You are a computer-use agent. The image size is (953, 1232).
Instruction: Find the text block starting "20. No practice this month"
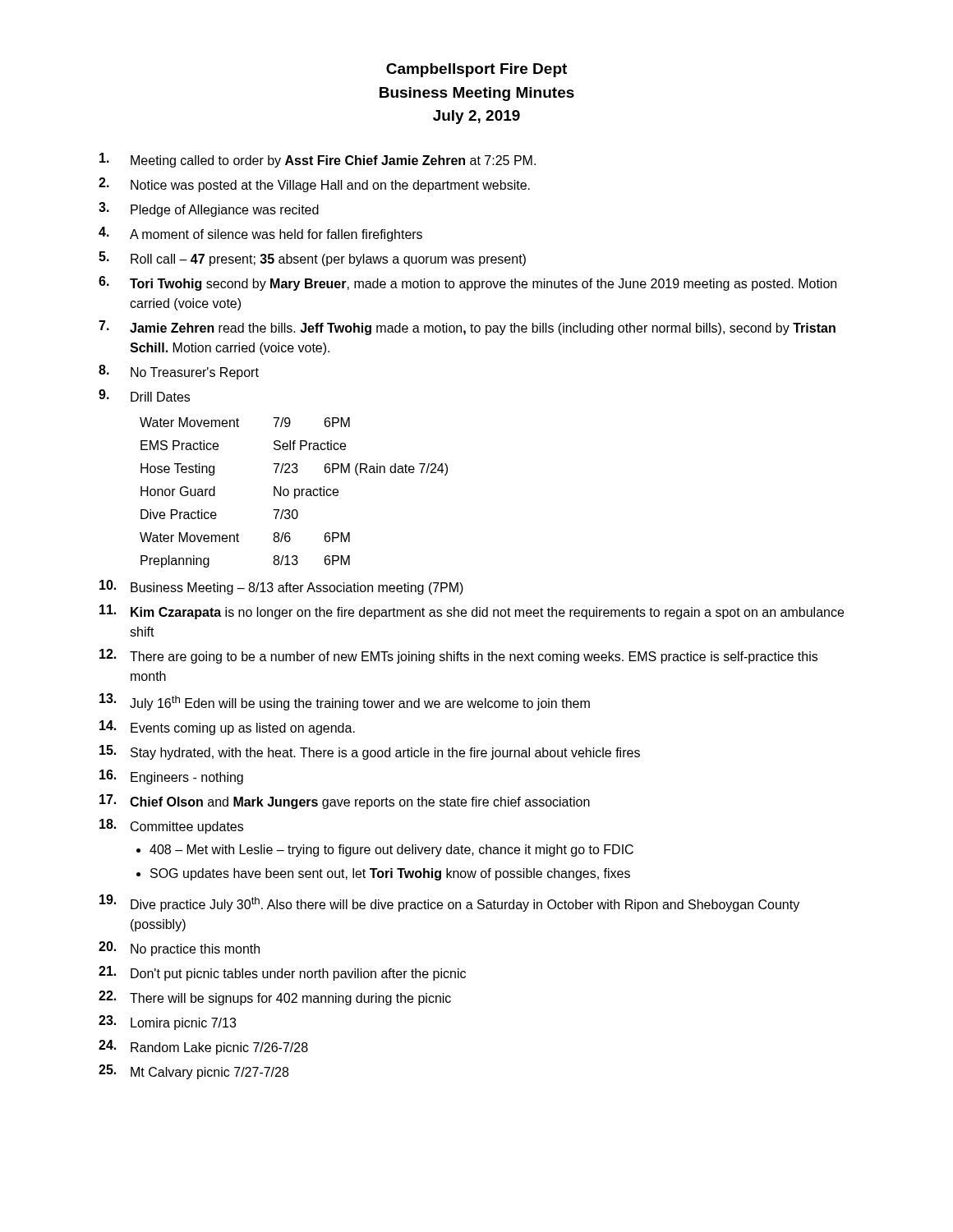[179, 949]
